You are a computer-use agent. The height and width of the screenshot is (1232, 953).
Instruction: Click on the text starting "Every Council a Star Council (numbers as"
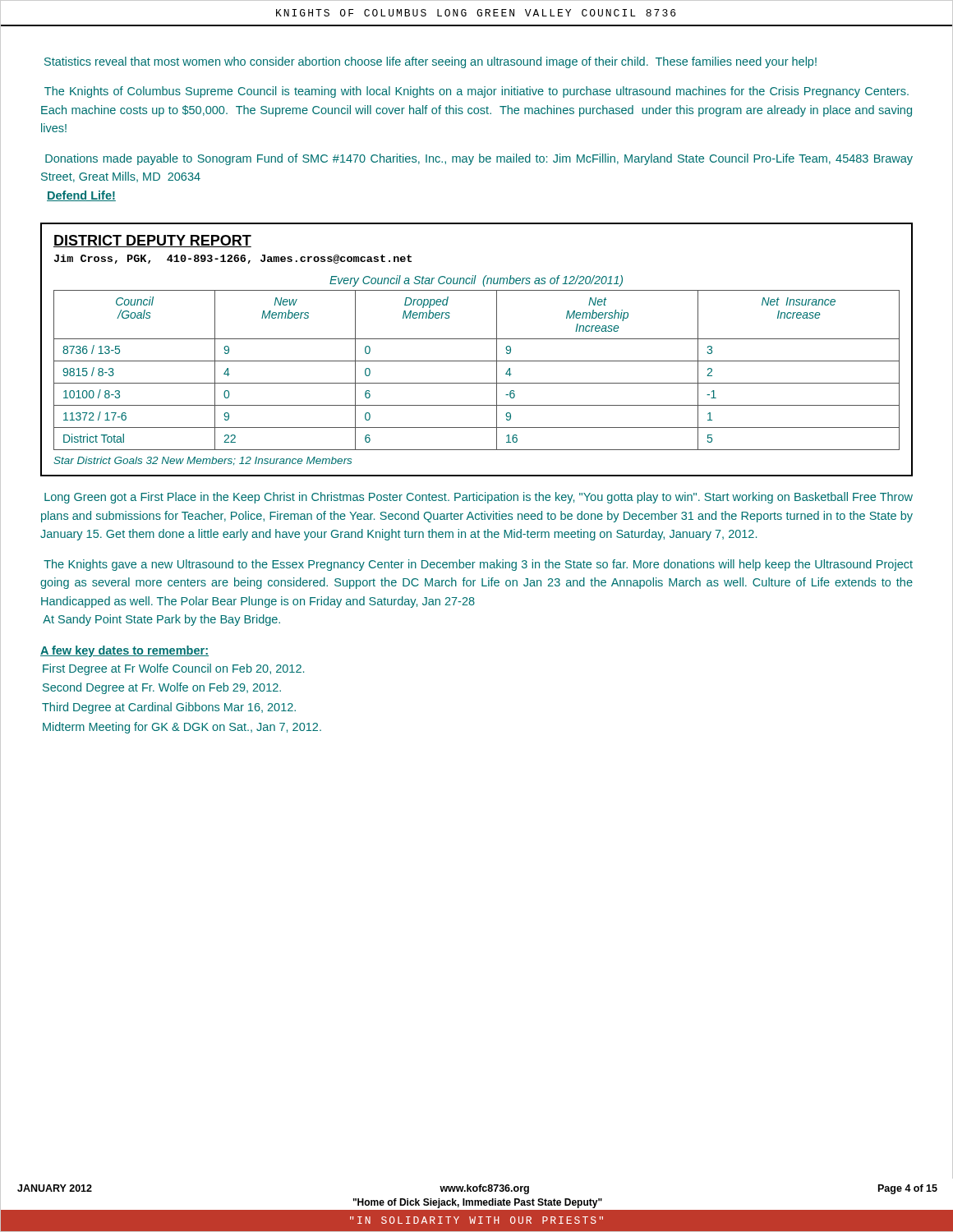(476, 280)
